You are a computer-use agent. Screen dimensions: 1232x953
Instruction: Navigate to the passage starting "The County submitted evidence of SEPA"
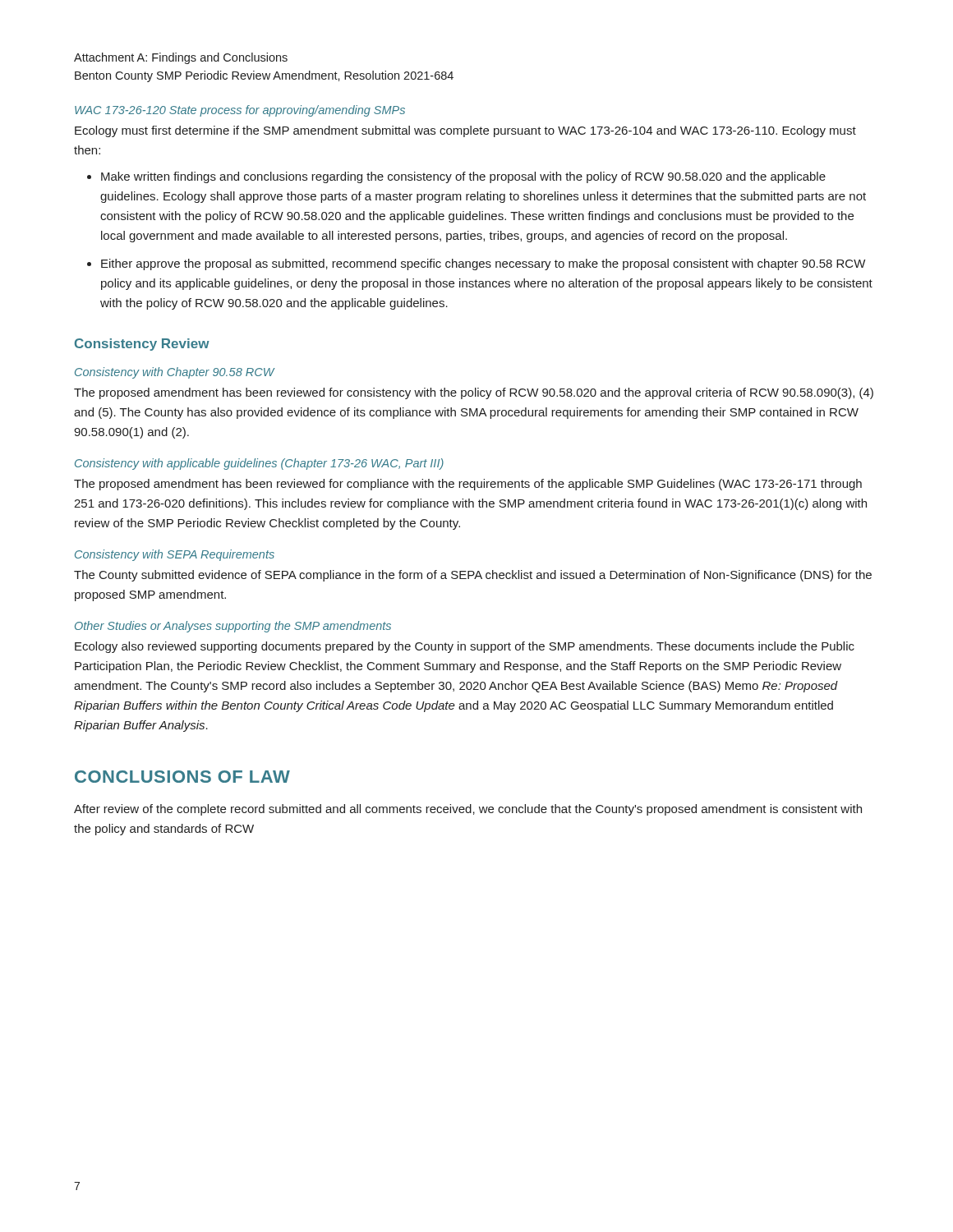[473, 584]
